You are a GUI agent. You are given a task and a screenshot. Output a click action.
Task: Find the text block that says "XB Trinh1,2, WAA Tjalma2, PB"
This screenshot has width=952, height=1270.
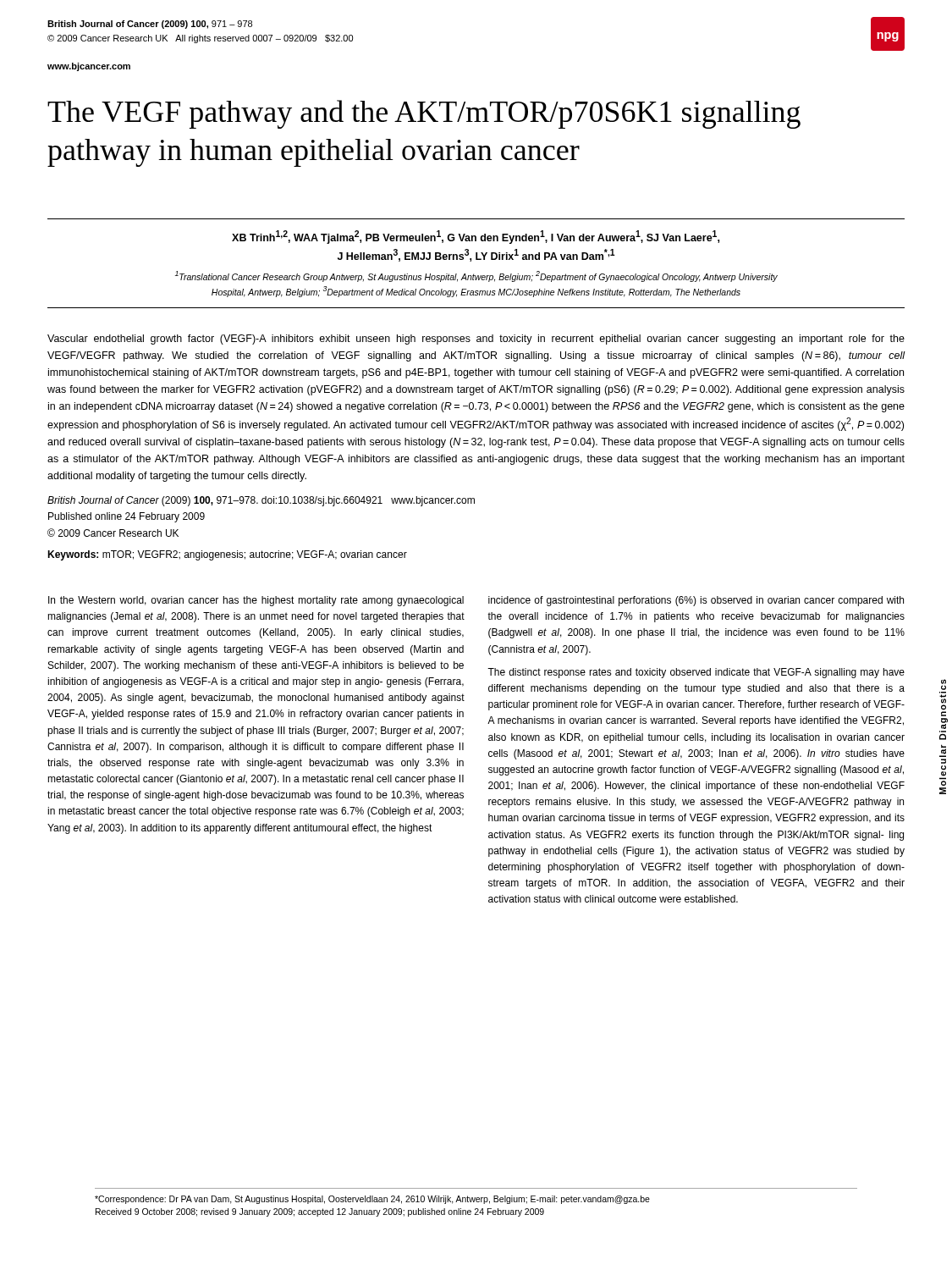pyautogui.click(x=476, y=263)
